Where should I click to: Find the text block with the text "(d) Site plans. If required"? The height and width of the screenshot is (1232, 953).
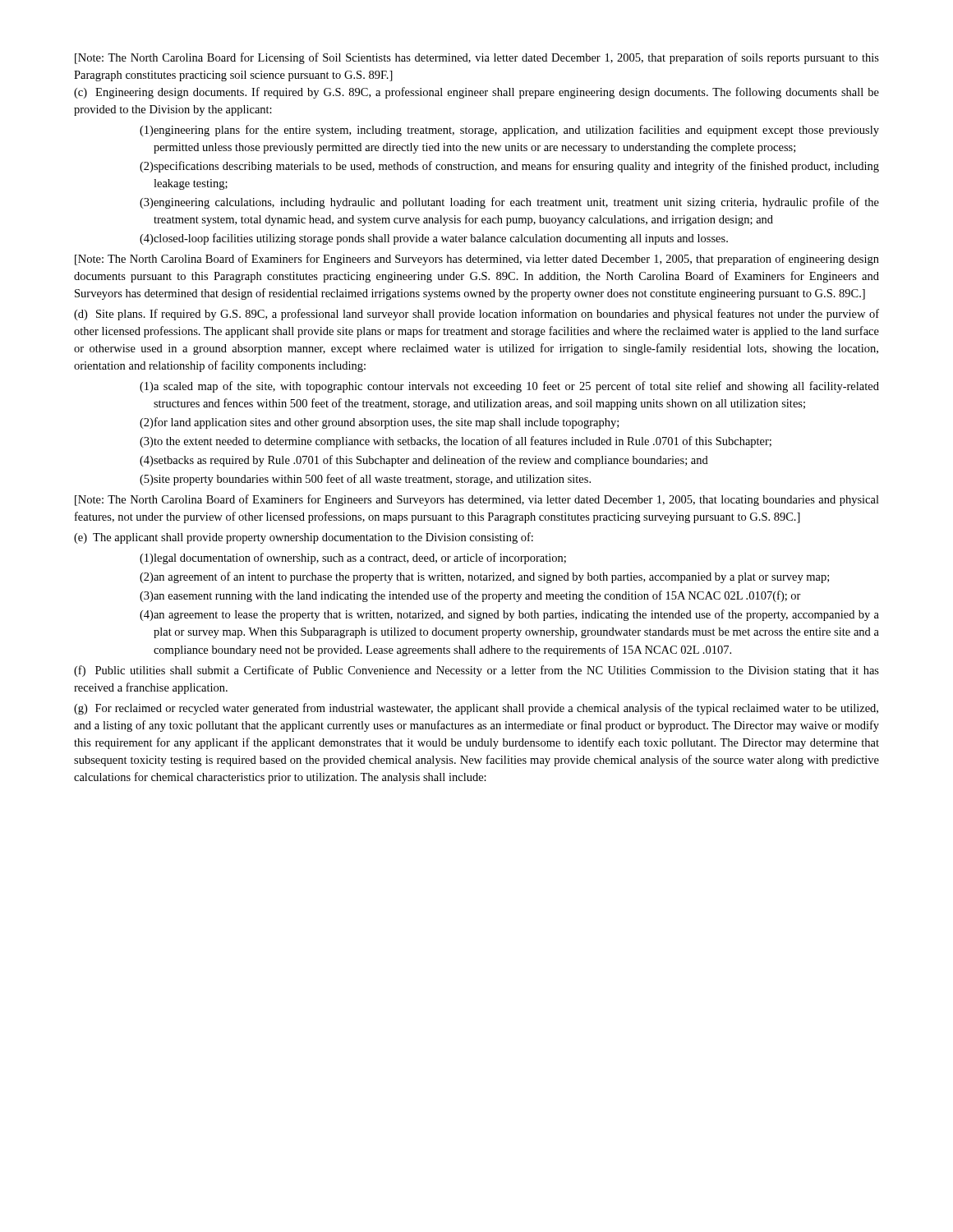(x=476, y=340)
